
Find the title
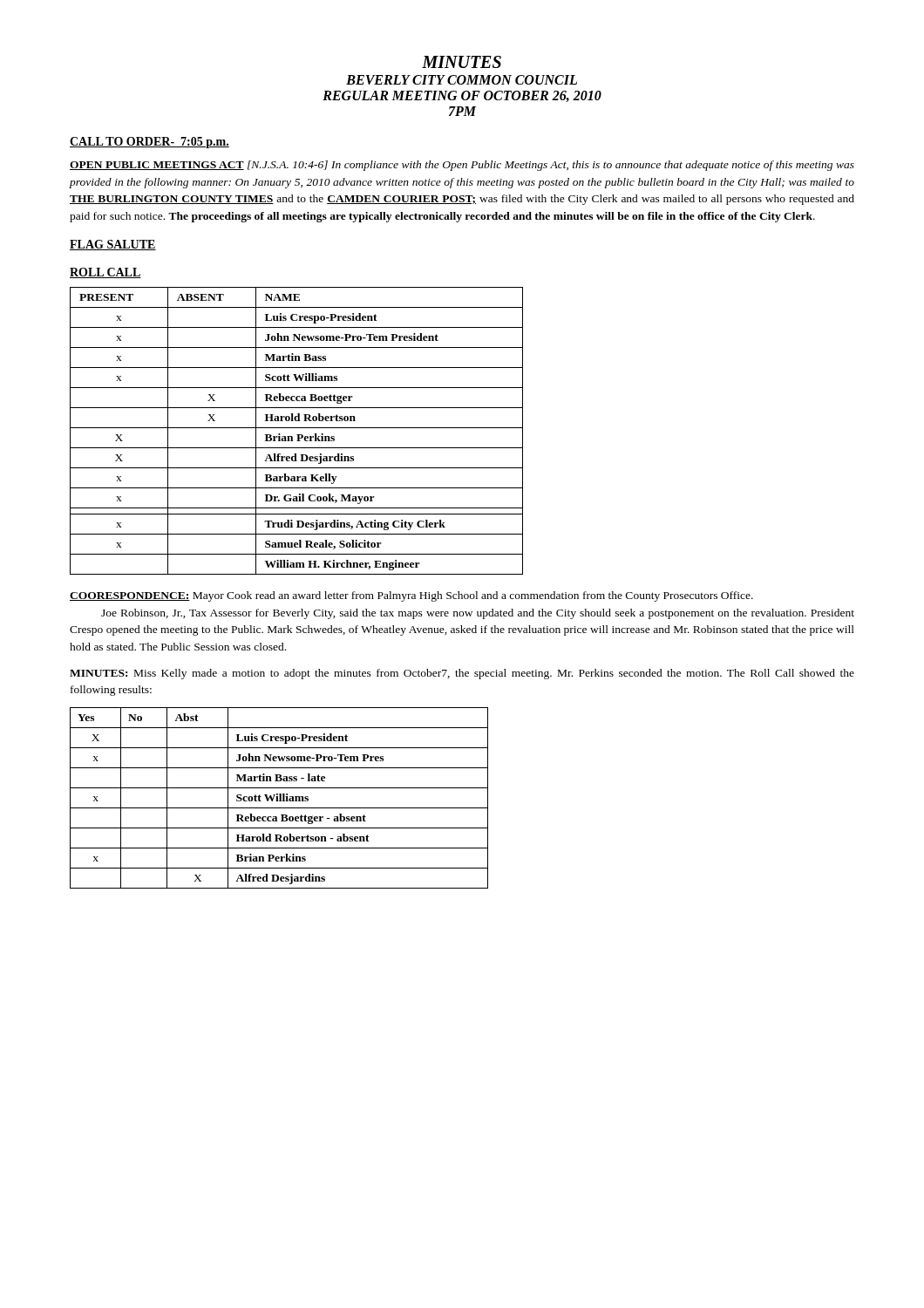coord(462,86)
